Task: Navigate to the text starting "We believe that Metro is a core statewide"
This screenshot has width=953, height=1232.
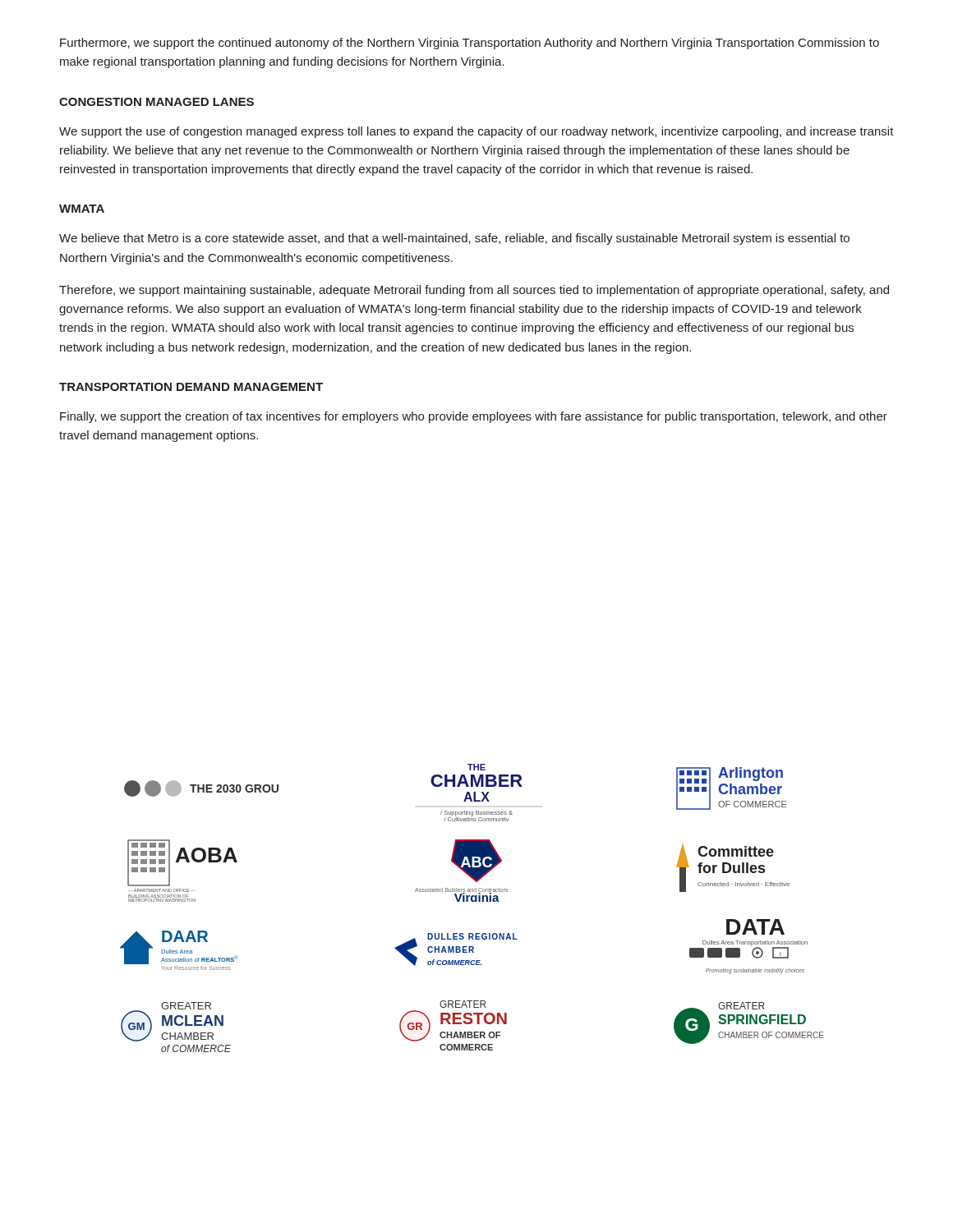Action: pyautogui.click(x=455, y=248)
